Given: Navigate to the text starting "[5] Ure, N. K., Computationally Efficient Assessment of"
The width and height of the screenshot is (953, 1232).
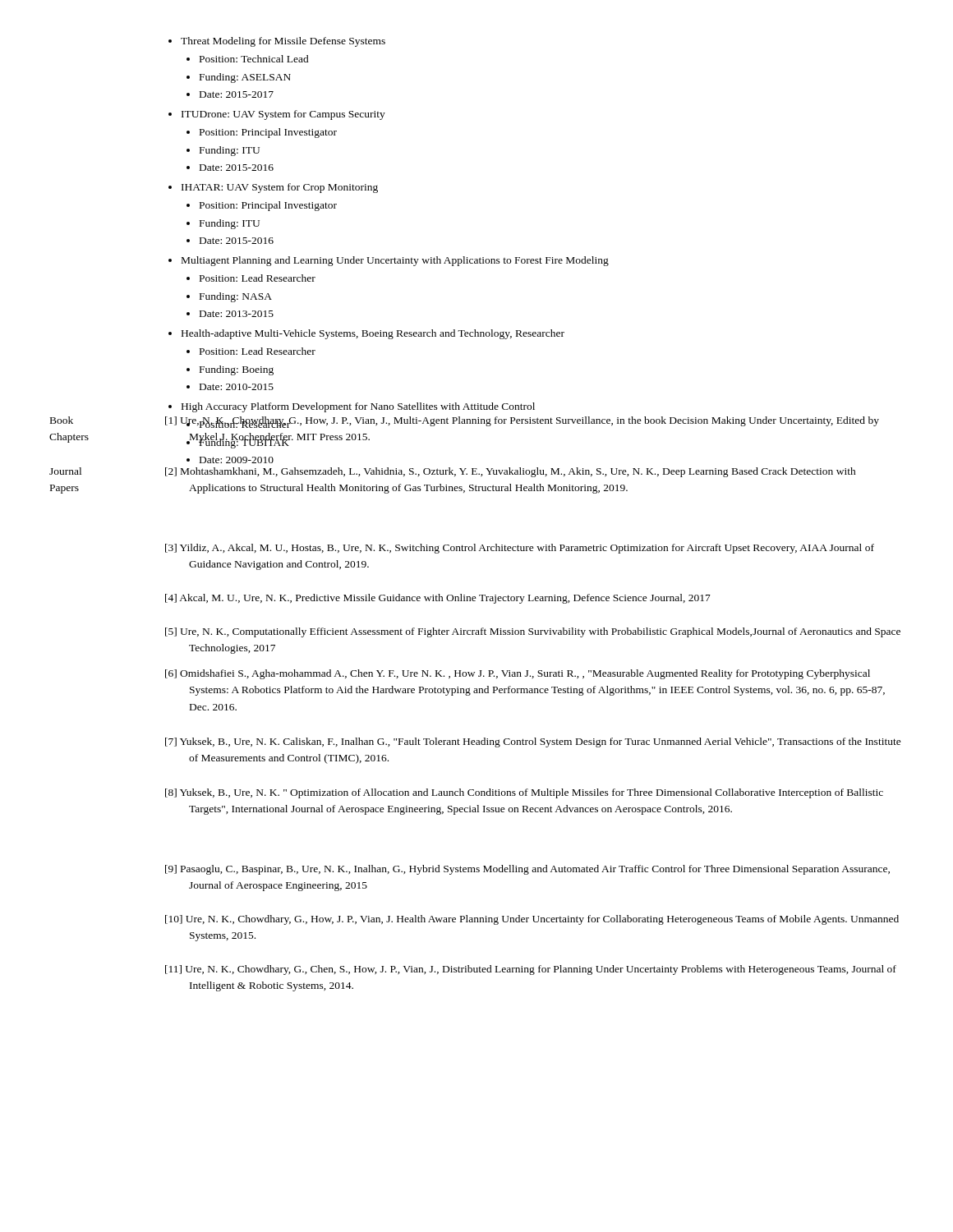Looking at the screenshot, I should coord(533,639).
